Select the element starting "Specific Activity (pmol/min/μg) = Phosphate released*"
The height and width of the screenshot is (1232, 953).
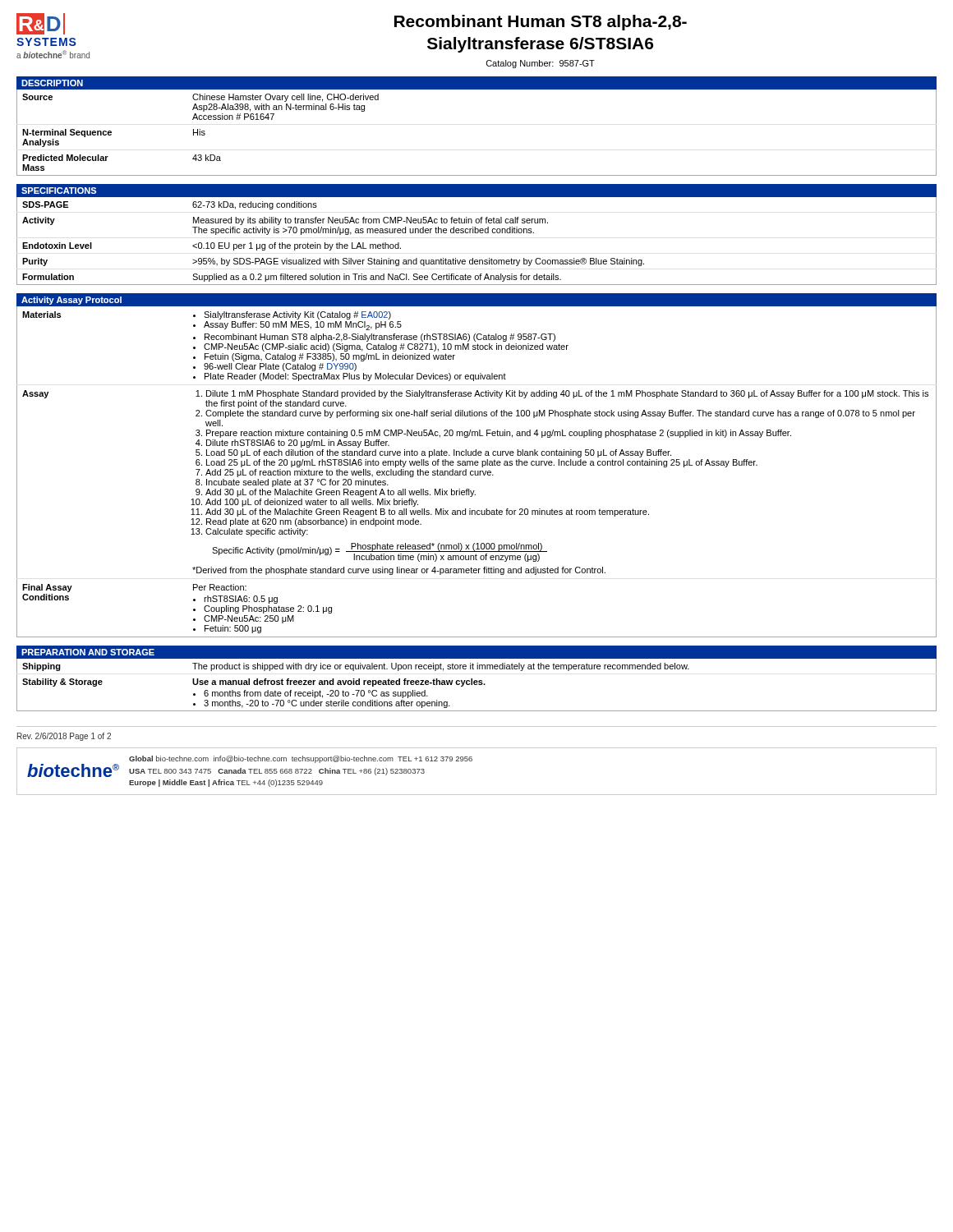pos(380,551)
